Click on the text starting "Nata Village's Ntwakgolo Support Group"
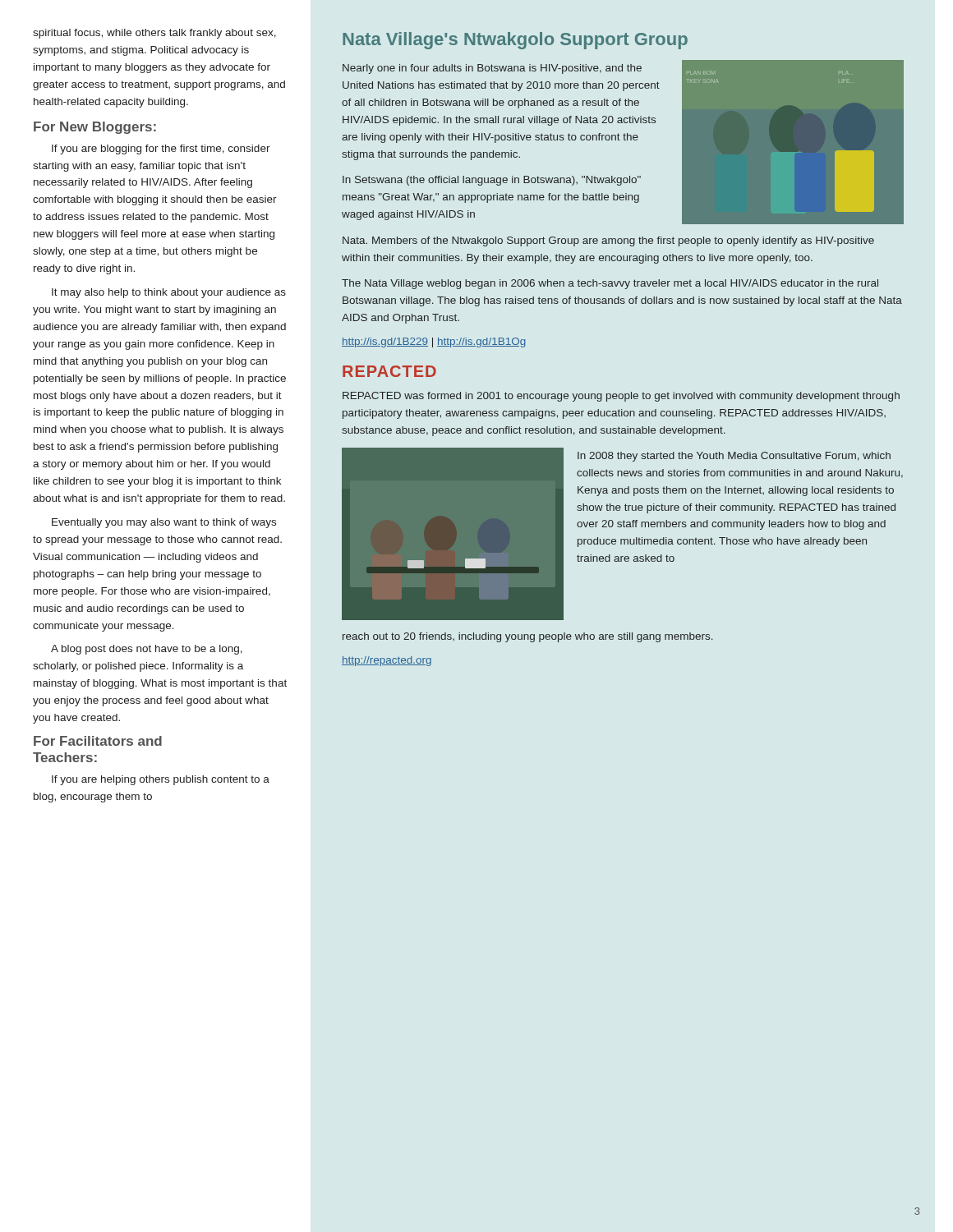This screenshot has height=1232, width=953. click(623, 40)
